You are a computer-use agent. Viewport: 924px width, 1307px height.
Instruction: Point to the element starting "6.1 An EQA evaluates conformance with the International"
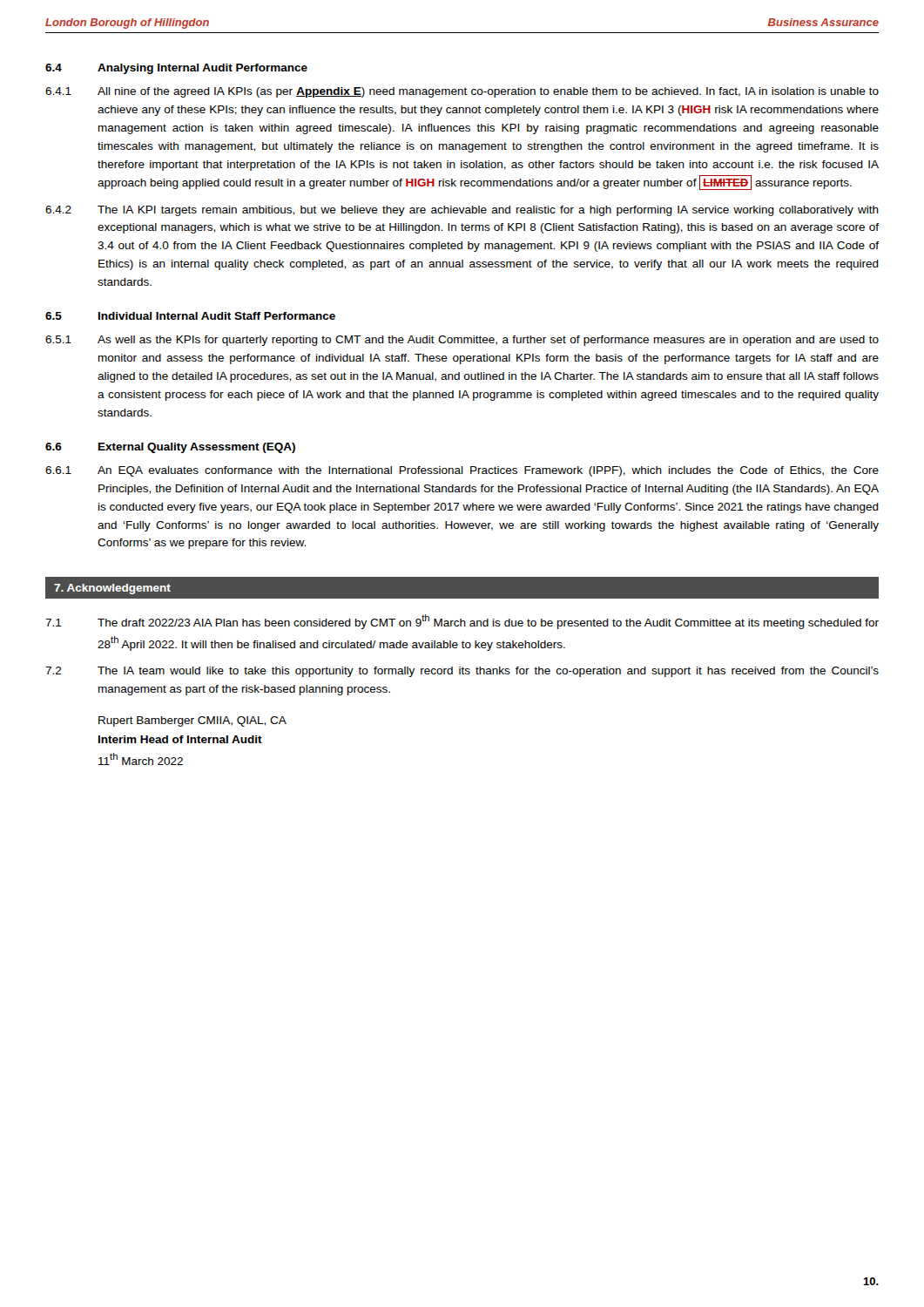(462, 507)
